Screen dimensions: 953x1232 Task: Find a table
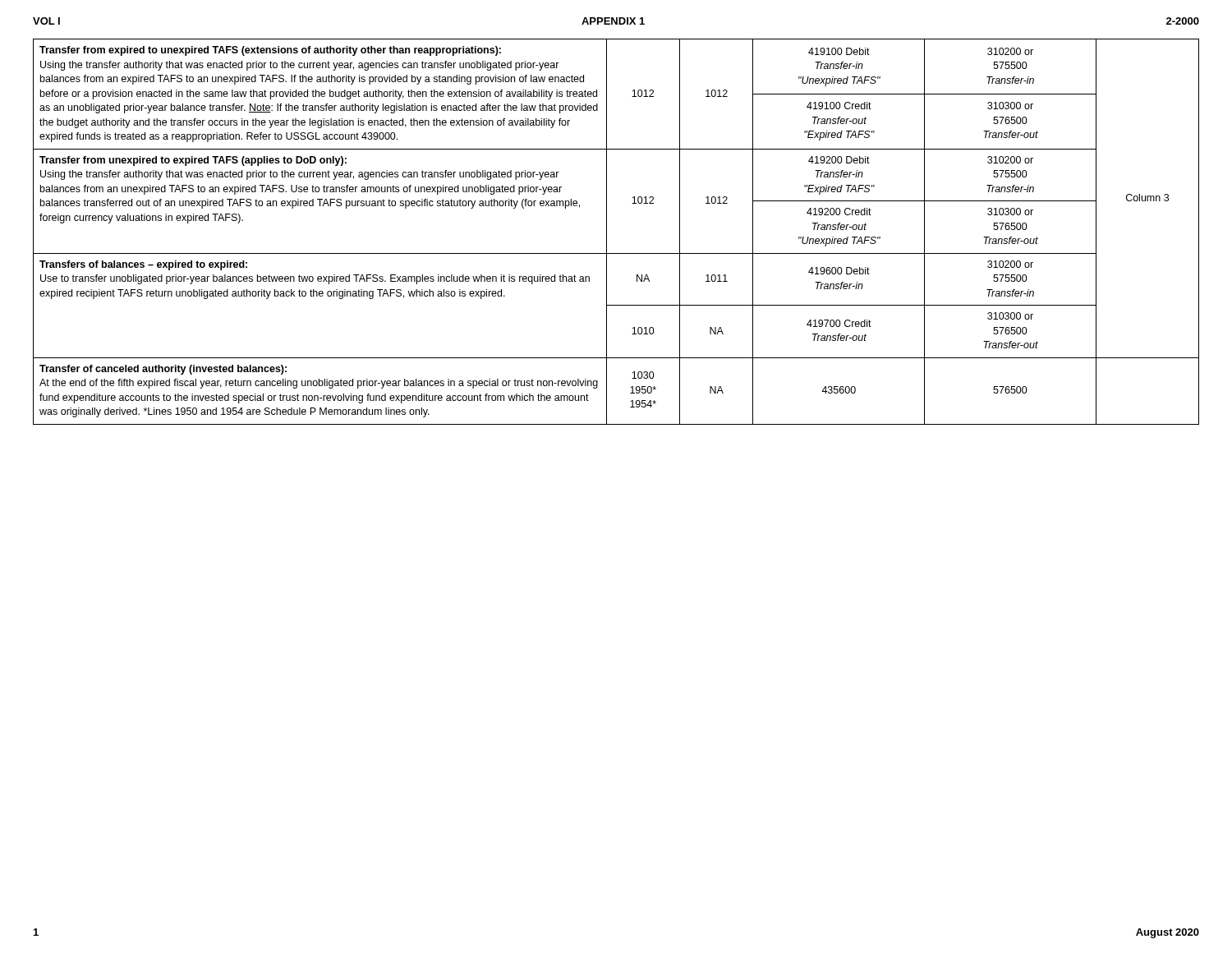point(616,233)
